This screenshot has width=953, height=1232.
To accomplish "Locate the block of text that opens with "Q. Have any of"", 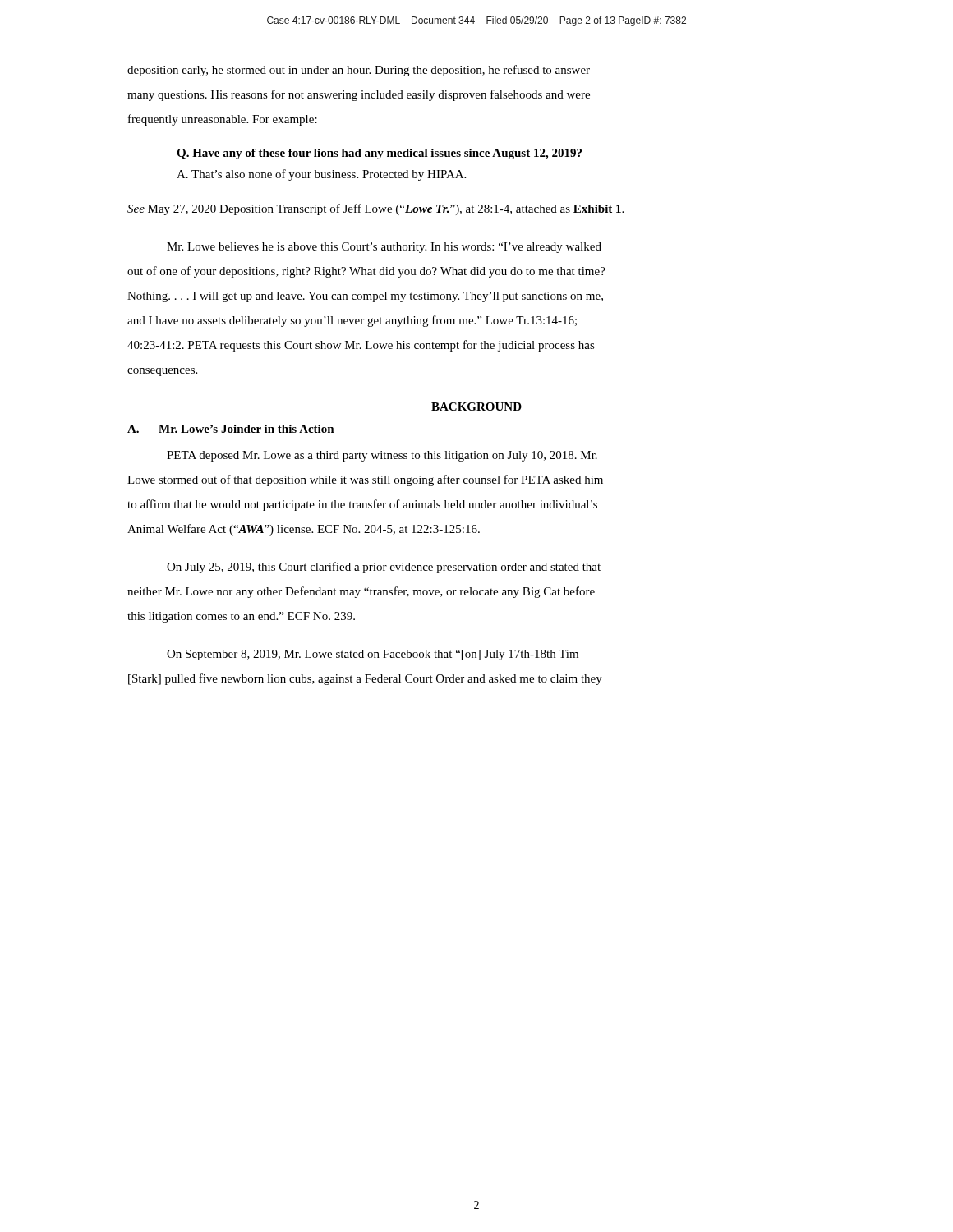I will coord(501,164).
